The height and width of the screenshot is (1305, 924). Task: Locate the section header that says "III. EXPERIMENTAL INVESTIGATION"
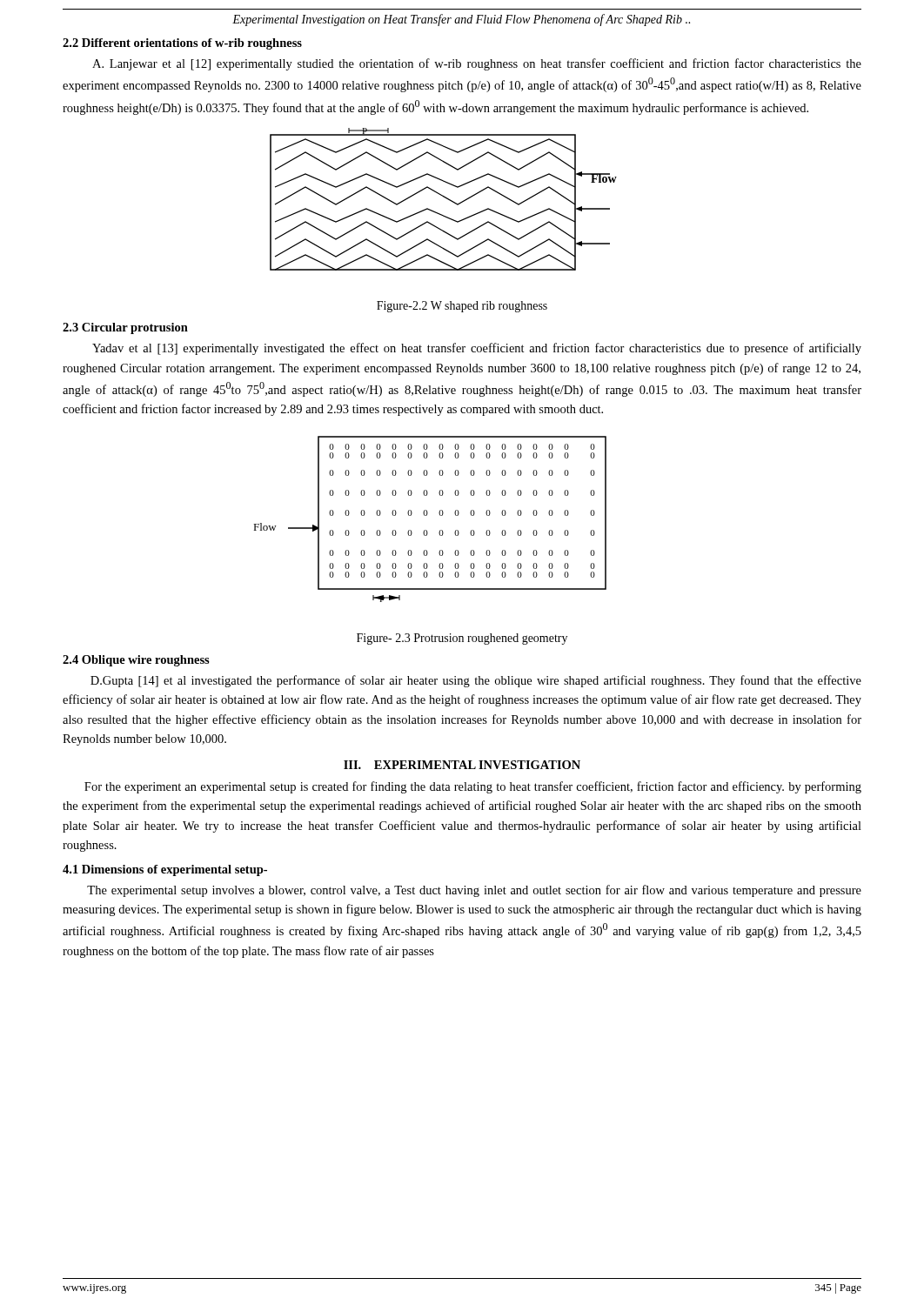click(x=462, y=764)
